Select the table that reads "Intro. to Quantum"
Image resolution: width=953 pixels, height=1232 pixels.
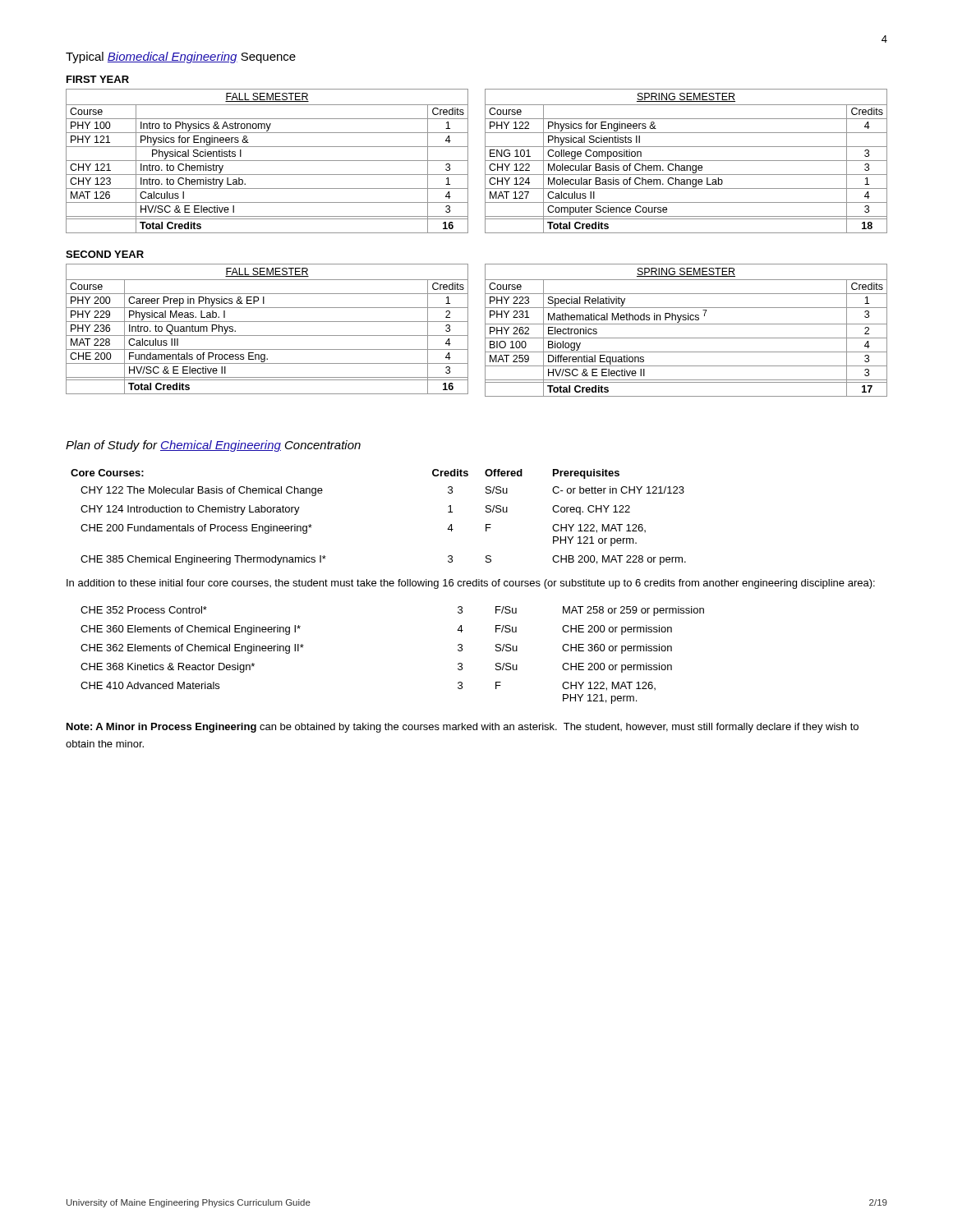pos(476,330)
